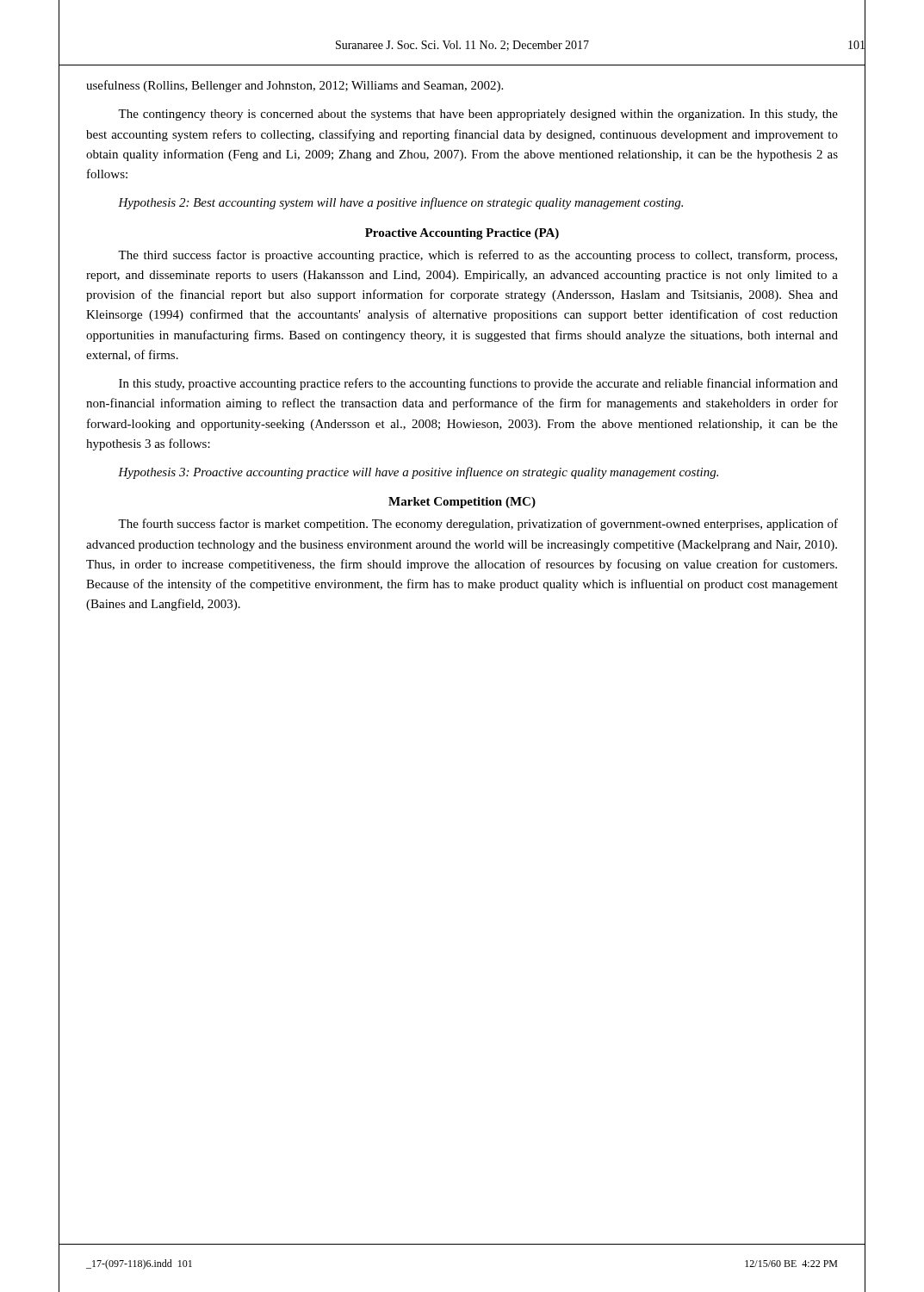924x1292 pixels.
Task: Click the passage that begins "Hypothesis 2: Best accounting system will have"
Action: click(401, 203)
